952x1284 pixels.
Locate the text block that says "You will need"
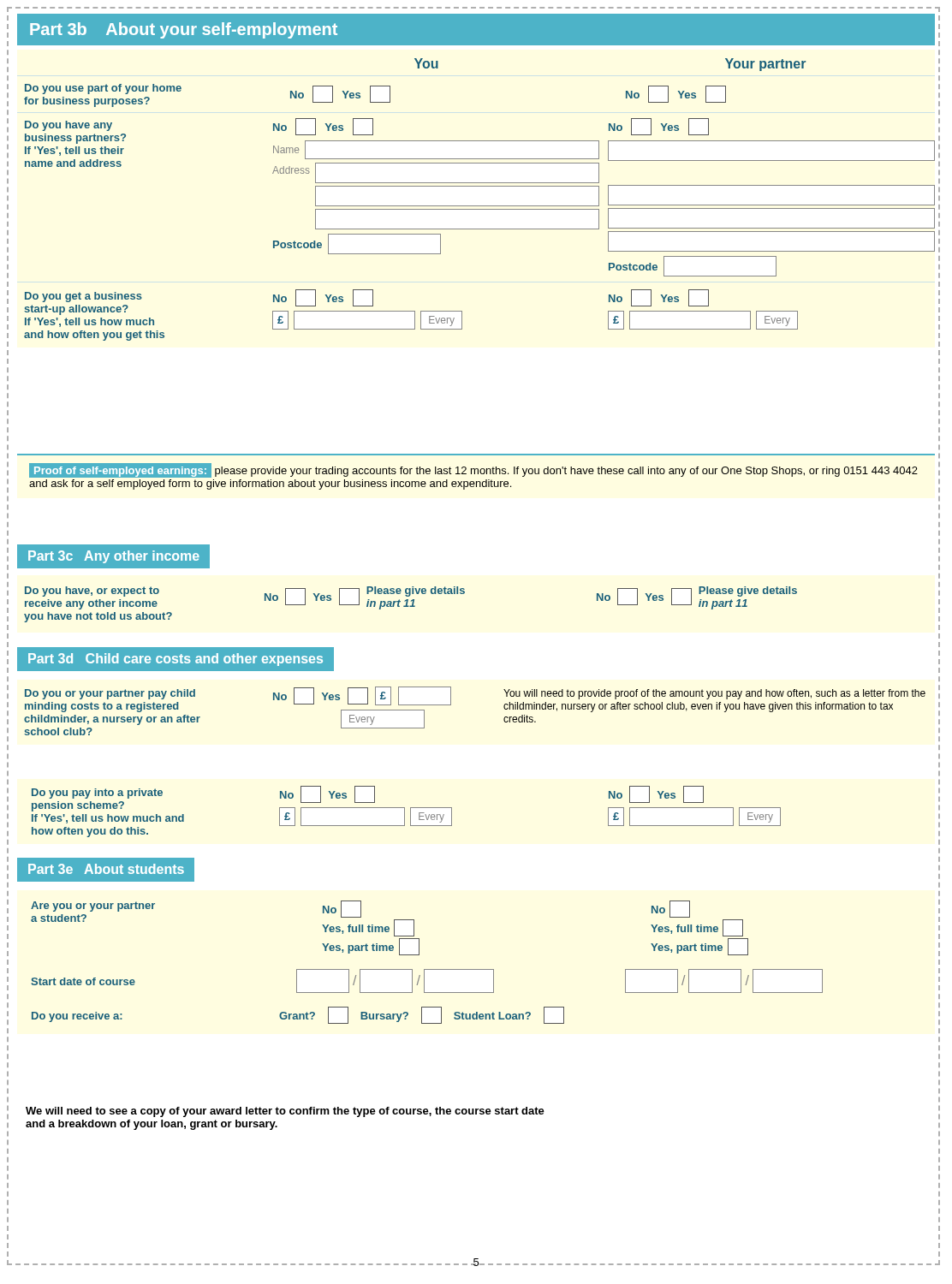click(715, 706)
